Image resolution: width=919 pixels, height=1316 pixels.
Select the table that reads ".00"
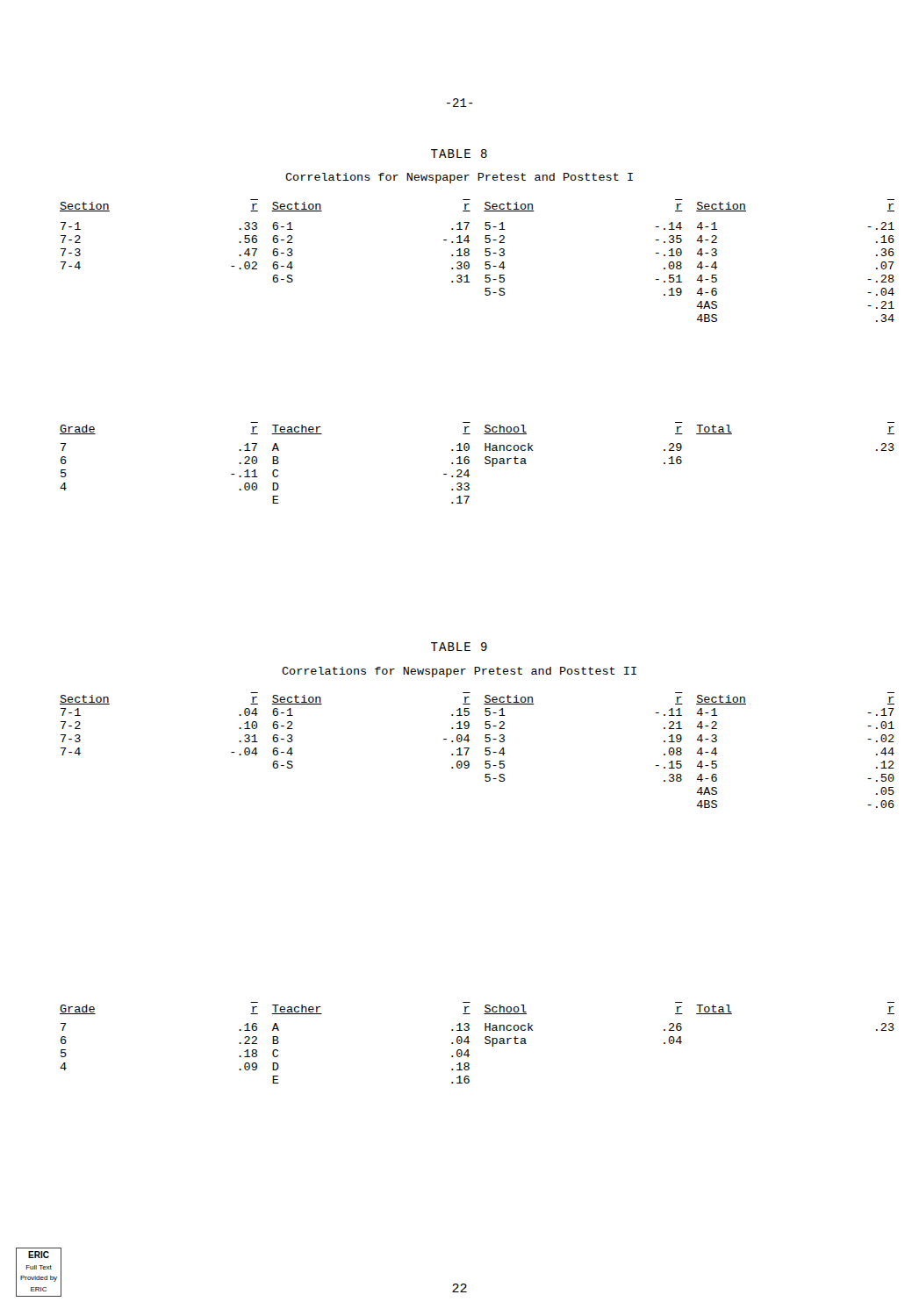(x=477, y=465)
